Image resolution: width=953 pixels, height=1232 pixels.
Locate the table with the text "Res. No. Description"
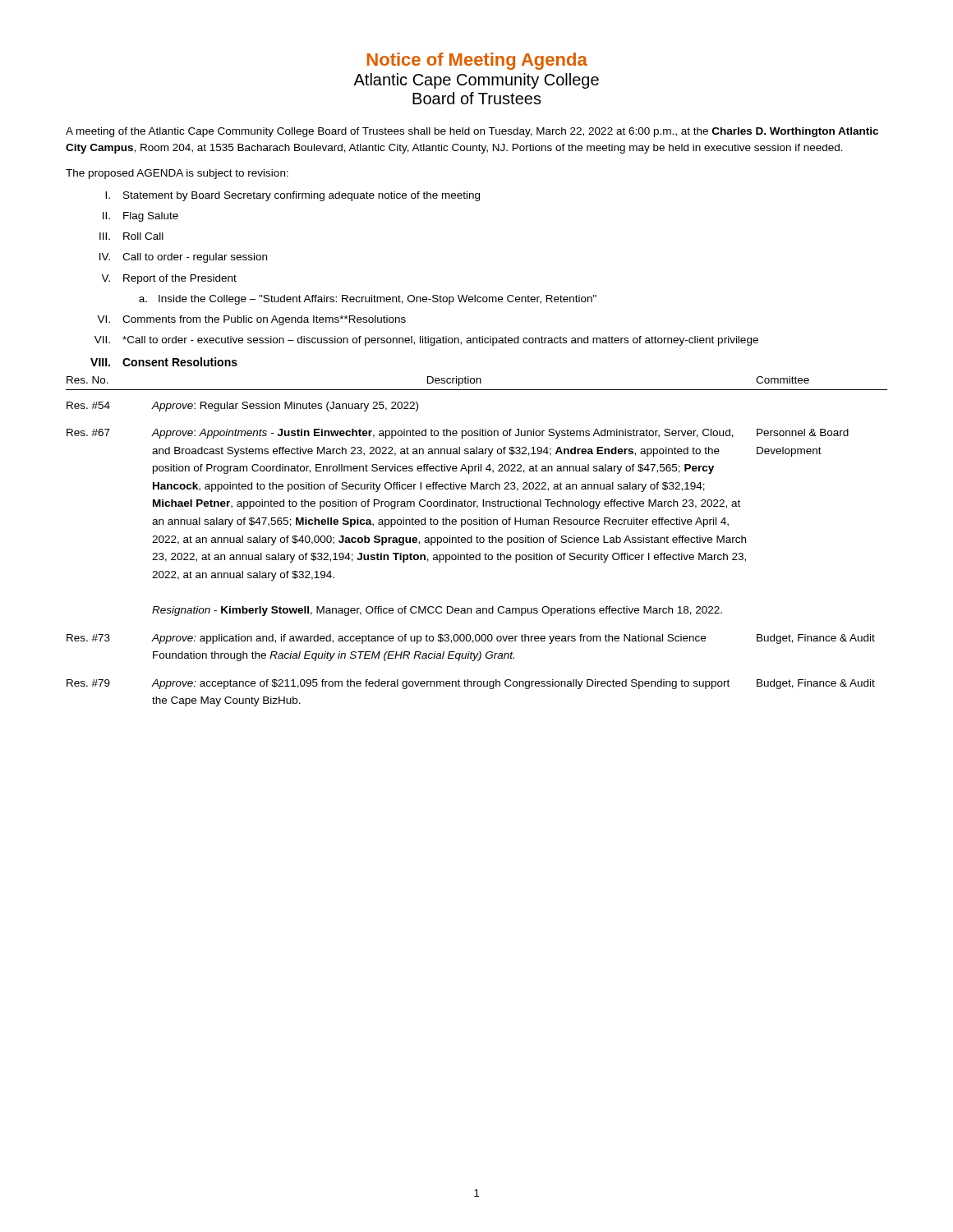[476, 541]
